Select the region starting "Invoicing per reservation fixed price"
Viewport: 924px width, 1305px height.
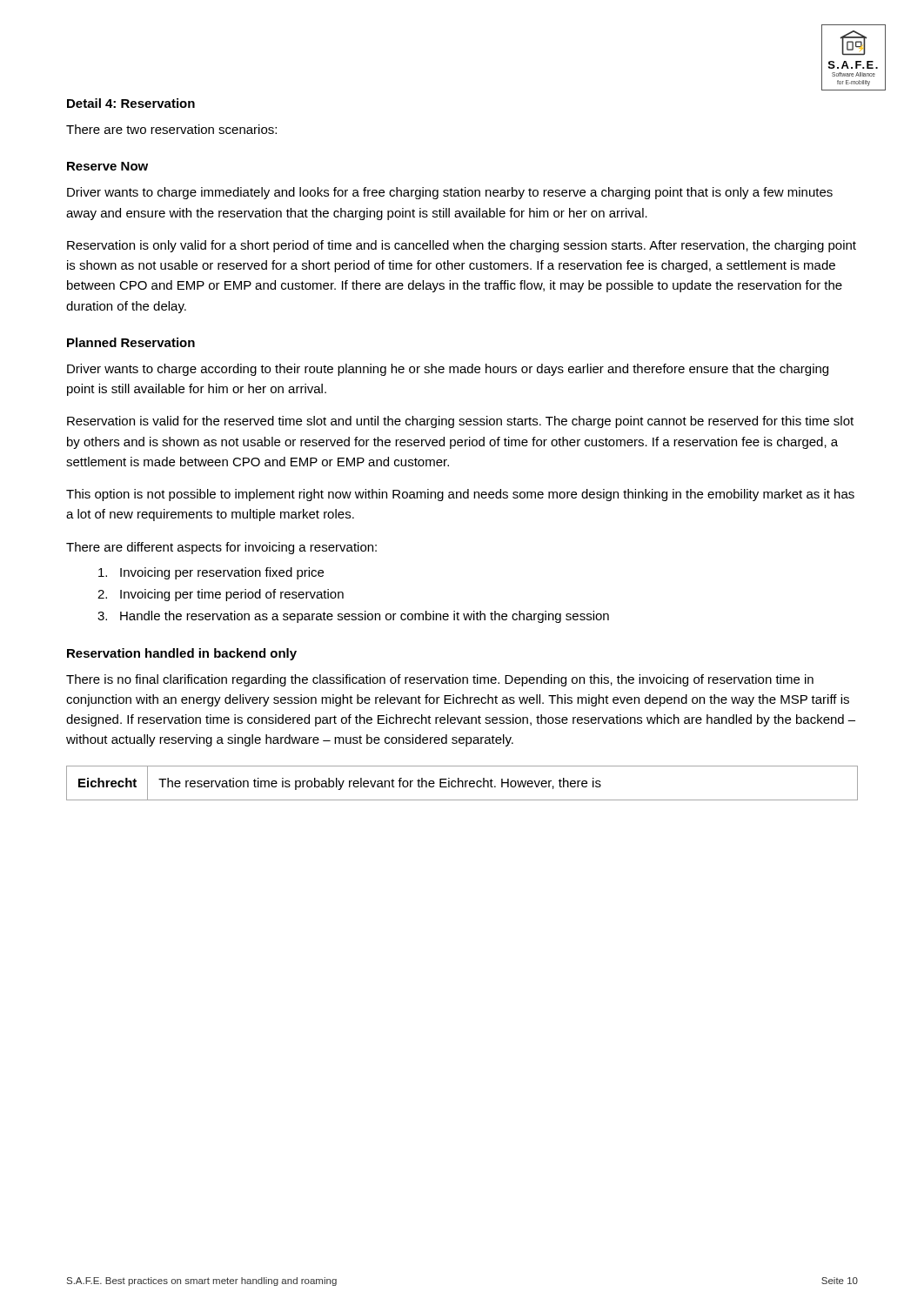(211, 572)
